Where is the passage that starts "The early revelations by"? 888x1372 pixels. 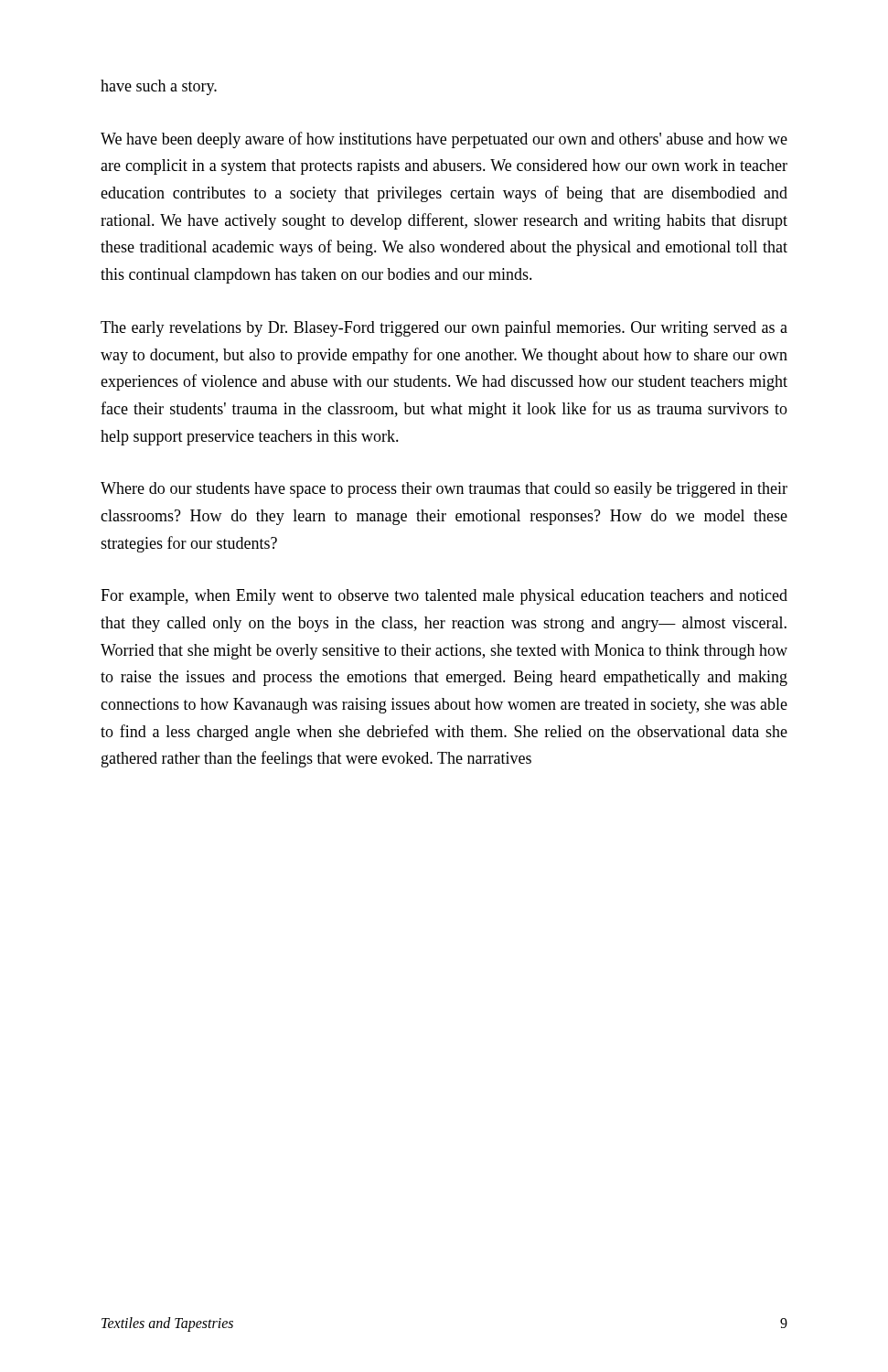tap(444, 382)
